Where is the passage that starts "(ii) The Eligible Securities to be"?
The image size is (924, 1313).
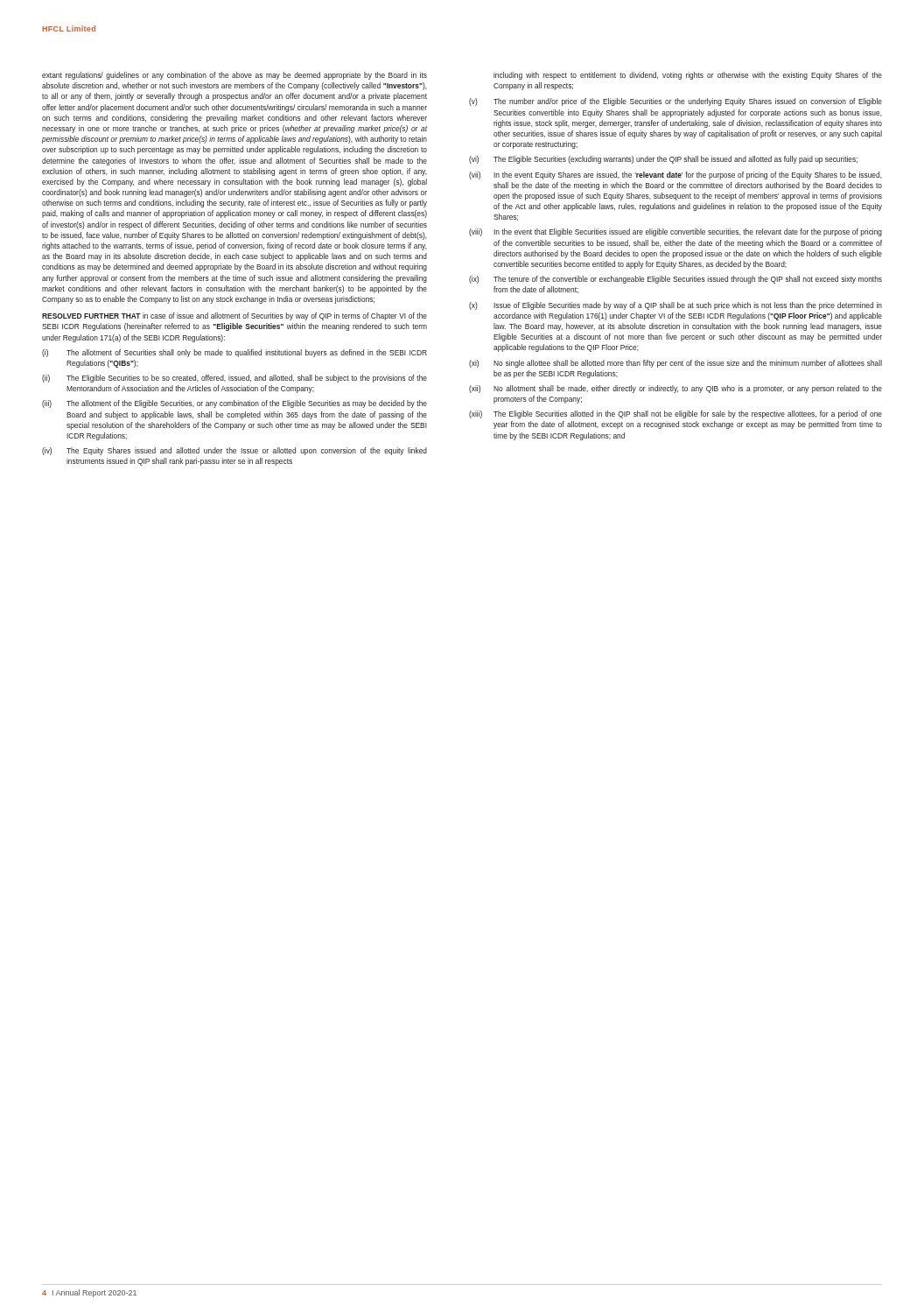tap(235, 384)
